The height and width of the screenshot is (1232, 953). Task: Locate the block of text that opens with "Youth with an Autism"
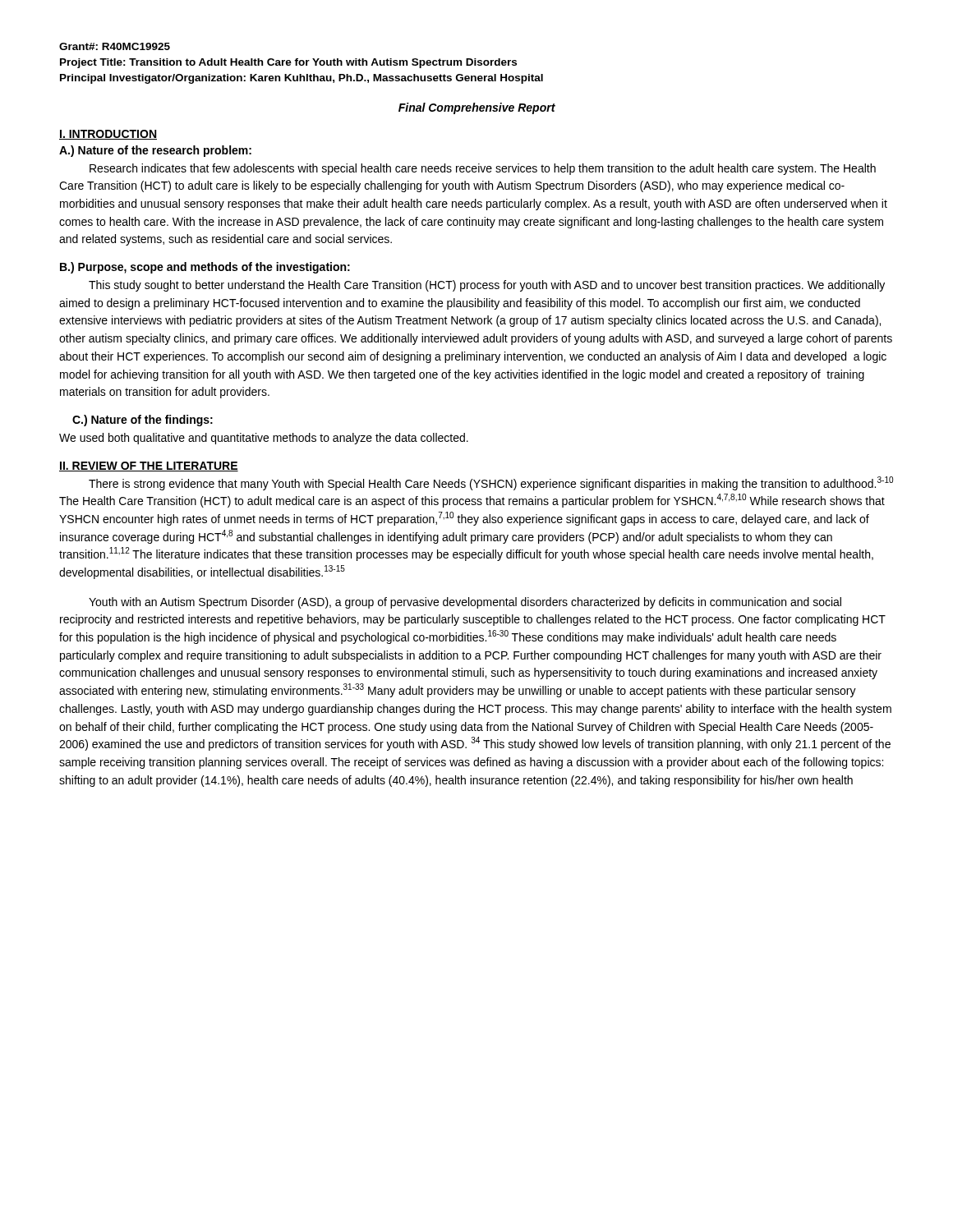(476, 692)
